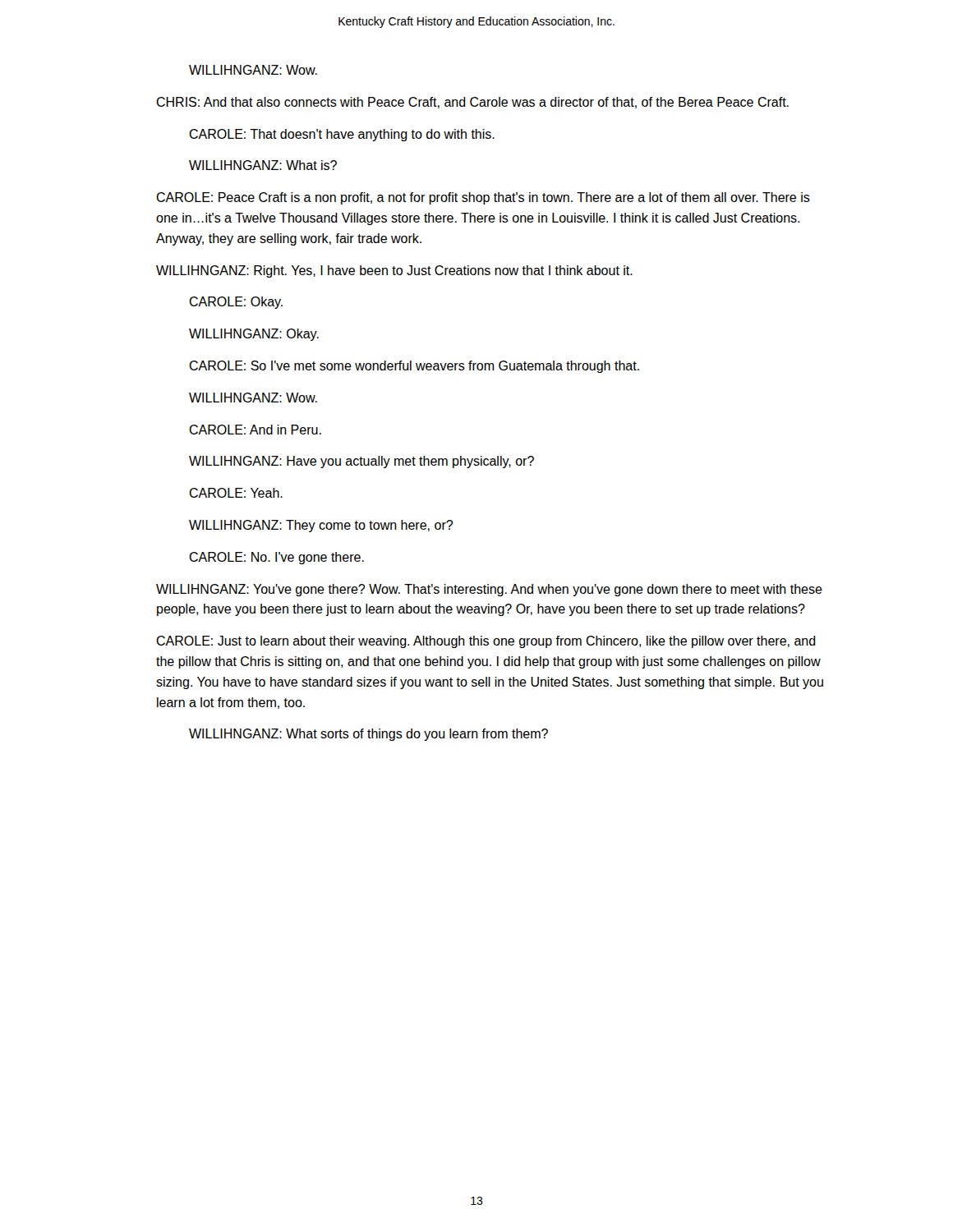Viewport: 953px width, 1232px height.
Task: Click on the text block containing "CAROLE: Peace Craft"
Action: pos(483,218)
